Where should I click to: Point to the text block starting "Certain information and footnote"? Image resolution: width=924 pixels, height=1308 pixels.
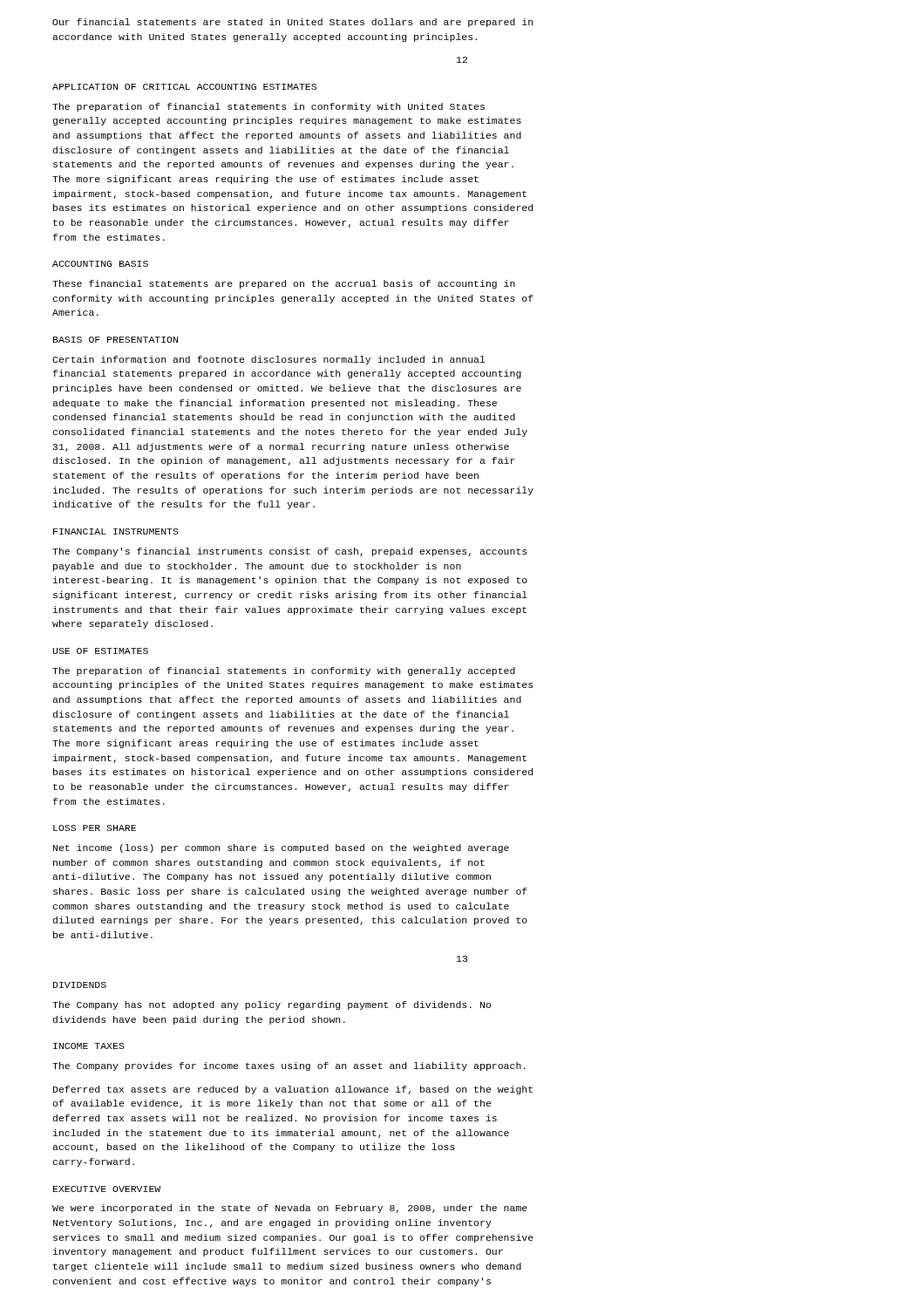[293, 432]
